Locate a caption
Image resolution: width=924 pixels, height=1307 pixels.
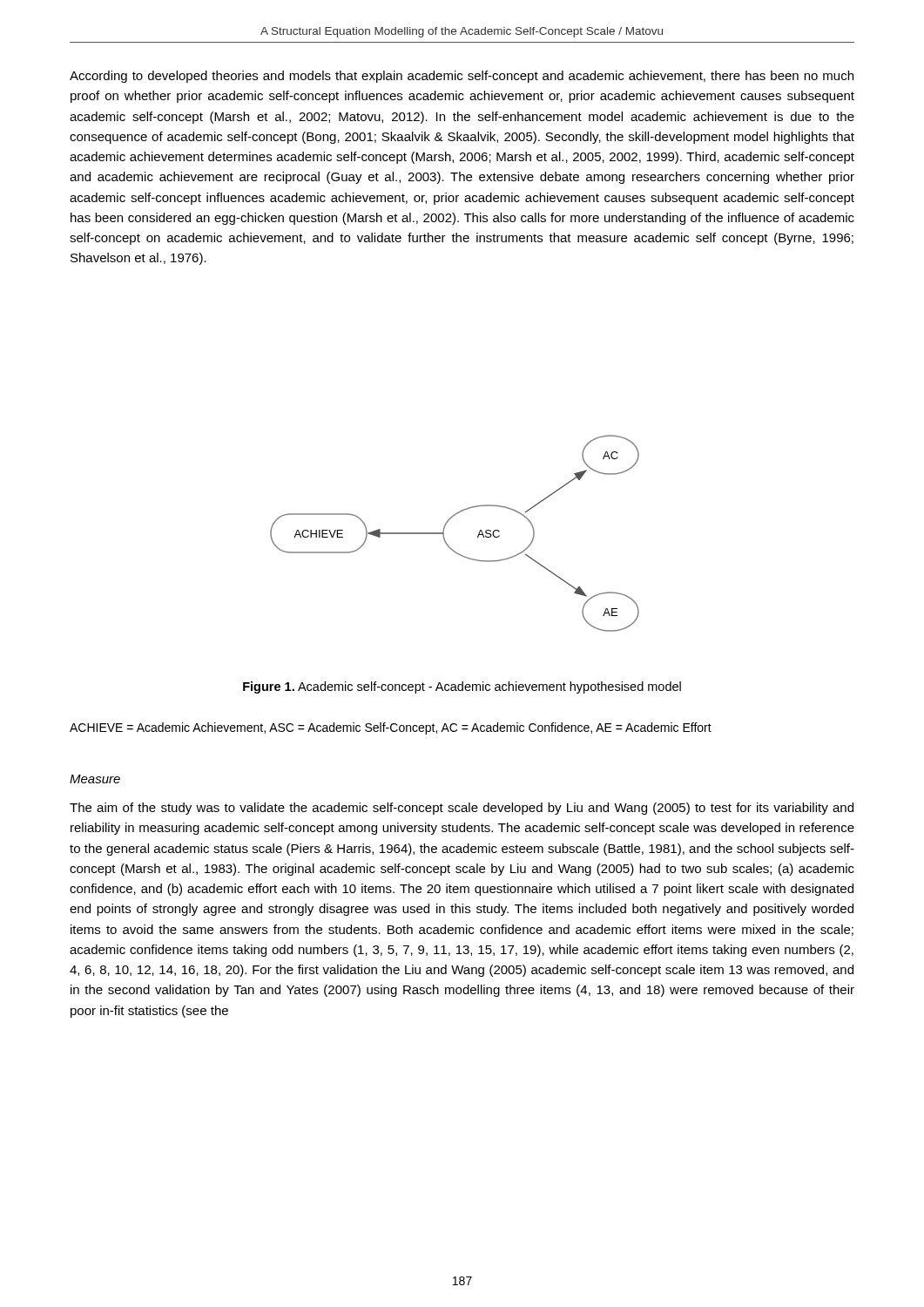coord(462,687)
